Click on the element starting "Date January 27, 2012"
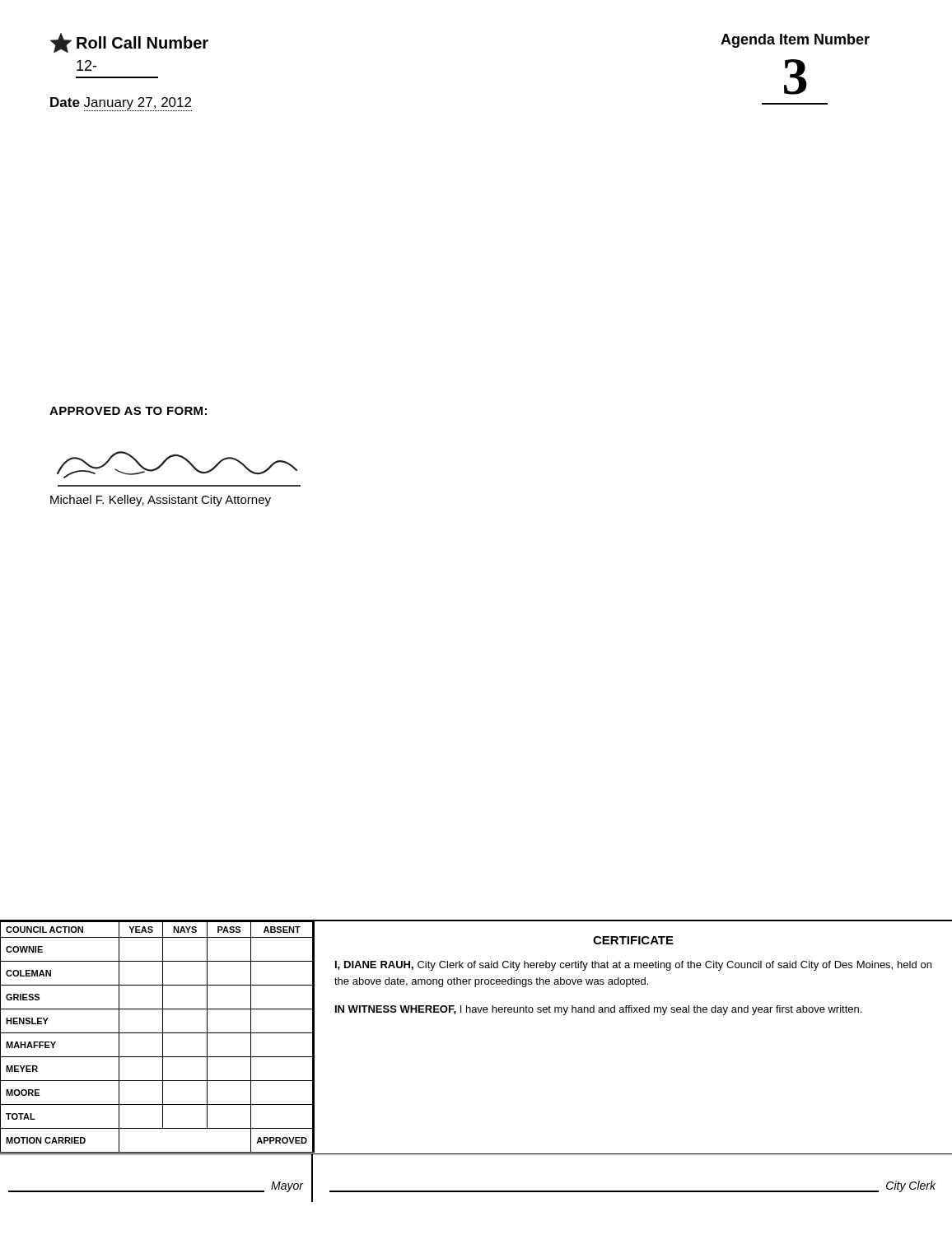The height and width of the screenshot is (1235, 952). [x=121, y=103]
